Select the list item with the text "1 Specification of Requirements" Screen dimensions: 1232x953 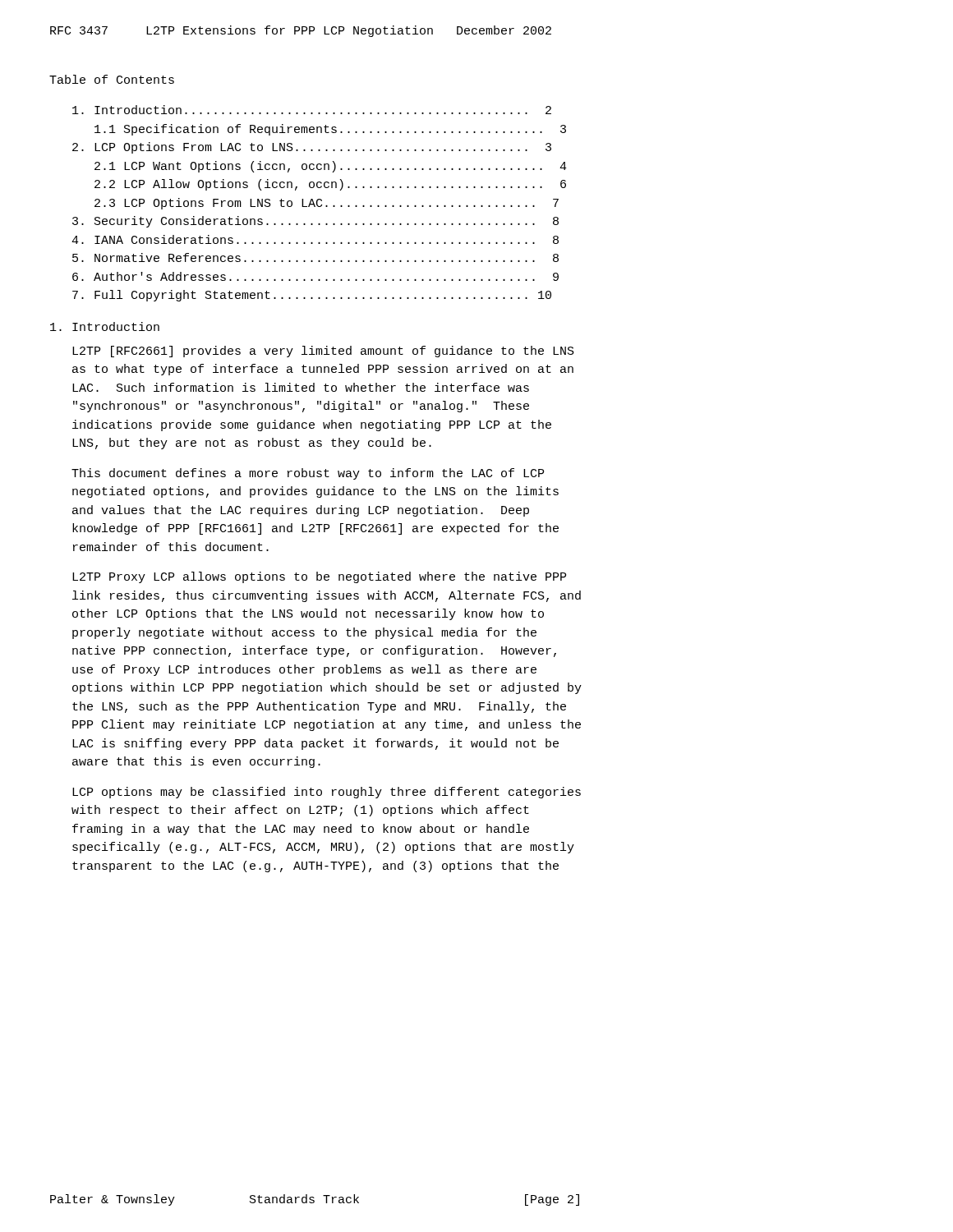(308, 130)
